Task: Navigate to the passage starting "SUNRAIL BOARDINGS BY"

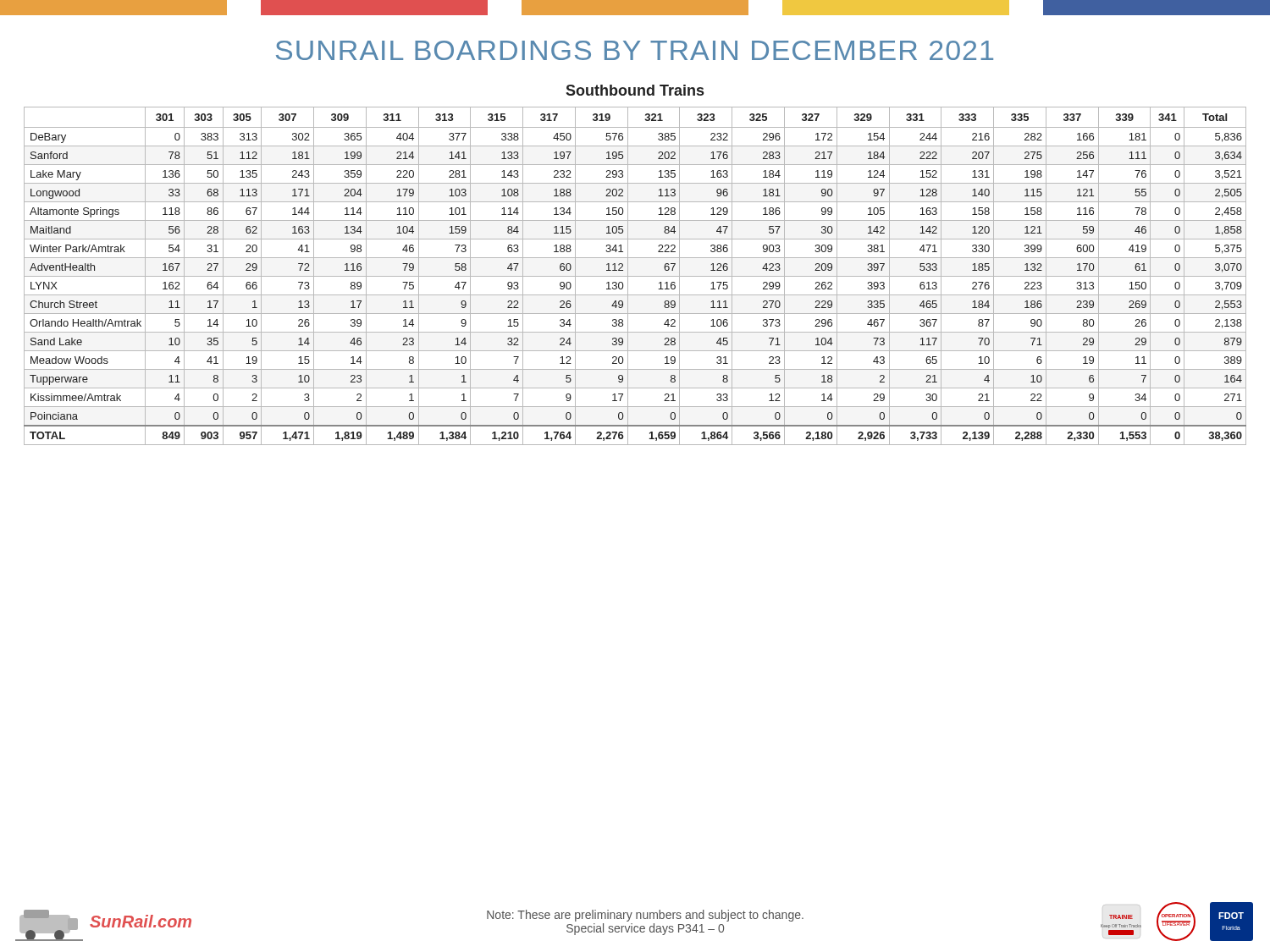Action: pyautogui.click(x=635, y=50)
